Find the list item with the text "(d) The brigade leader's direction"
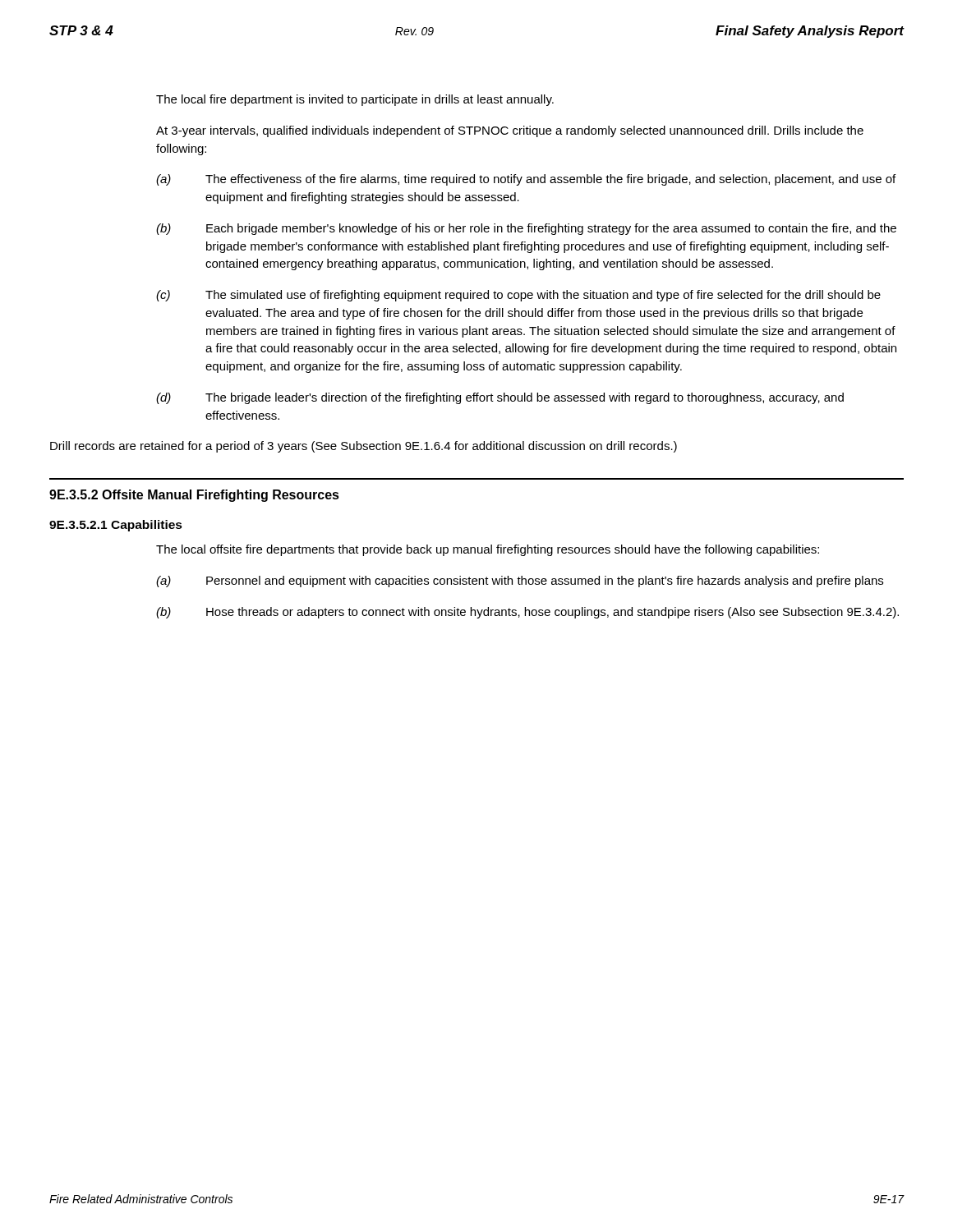This screenshot has width=953, height=1232. click(530, 406)
